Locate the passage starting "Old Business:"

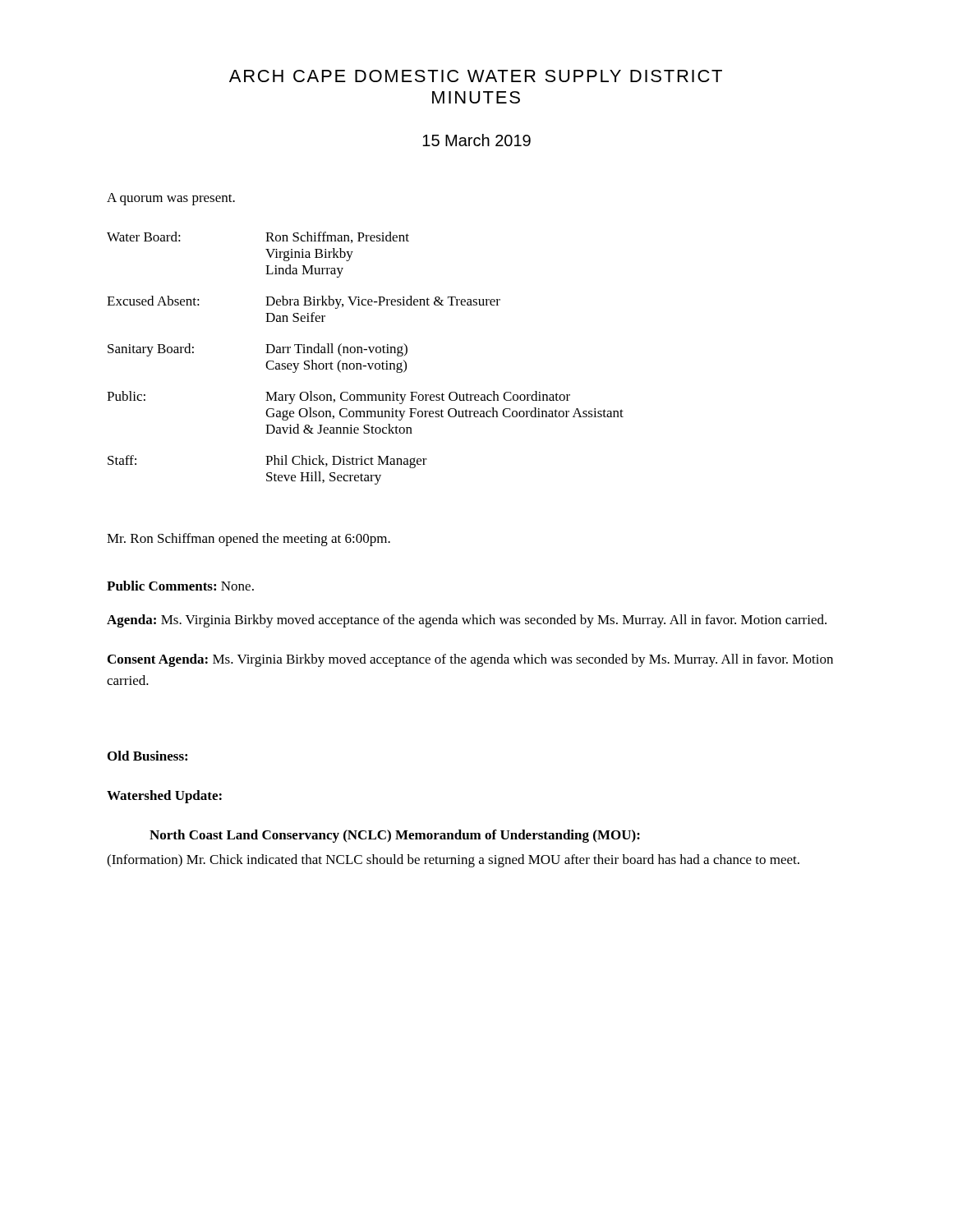point(148,756)
